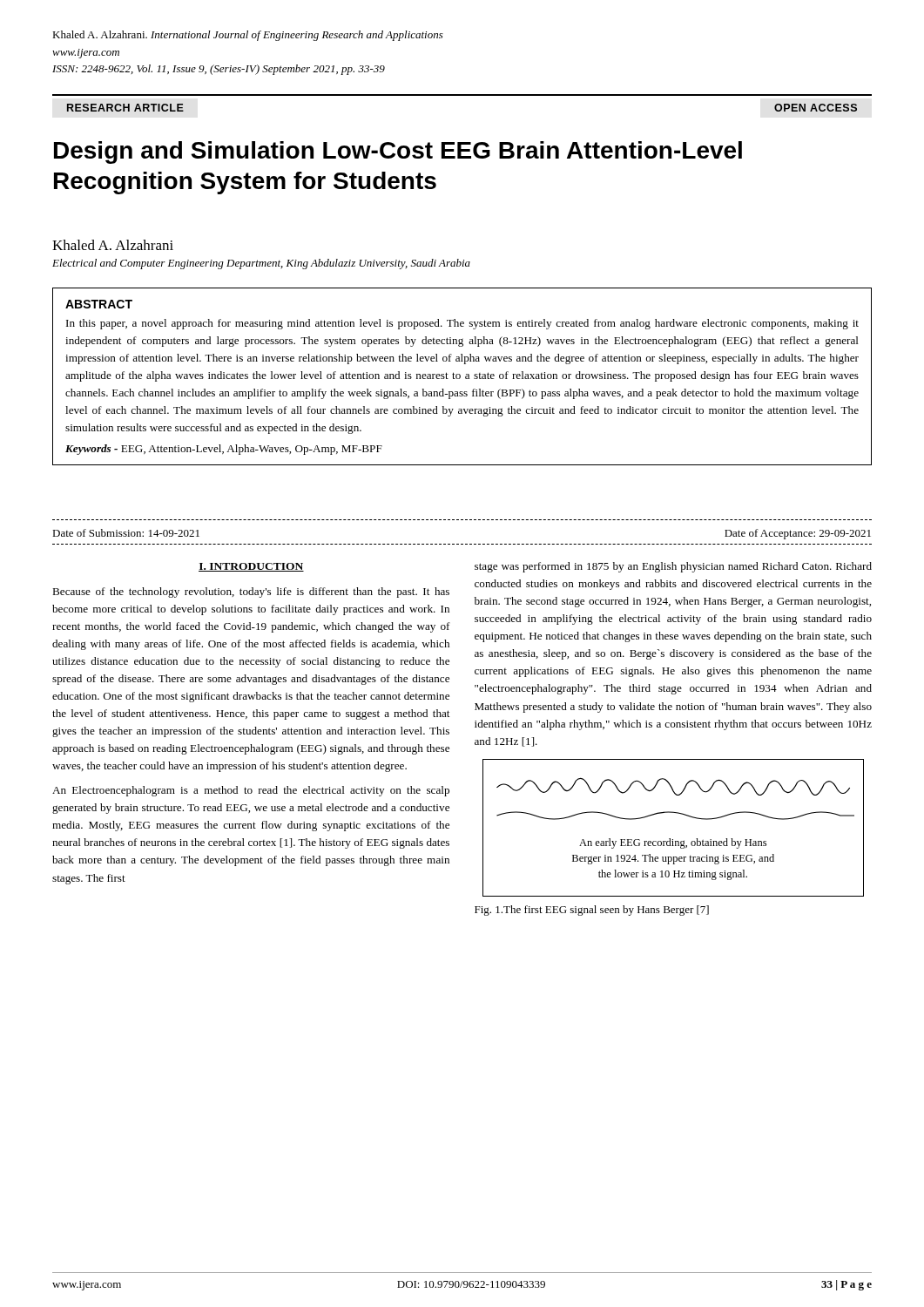Viewport: 924px width, 1307px height.
Task: Point to "Date of Submission: 14-09-2021"
Action: tap(126, 533)
